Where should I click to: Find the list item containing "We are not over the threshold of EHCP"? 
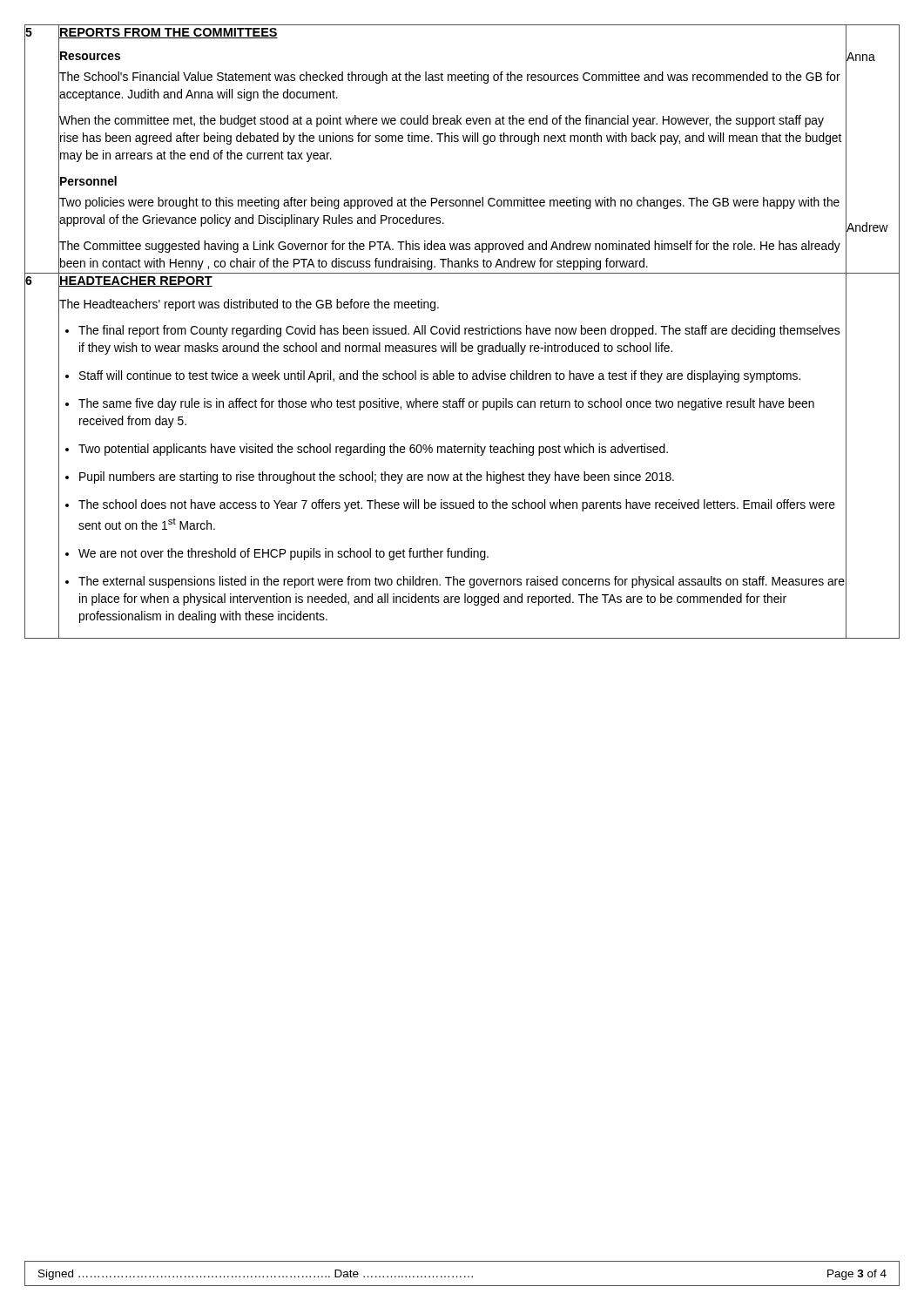[284, 553]
